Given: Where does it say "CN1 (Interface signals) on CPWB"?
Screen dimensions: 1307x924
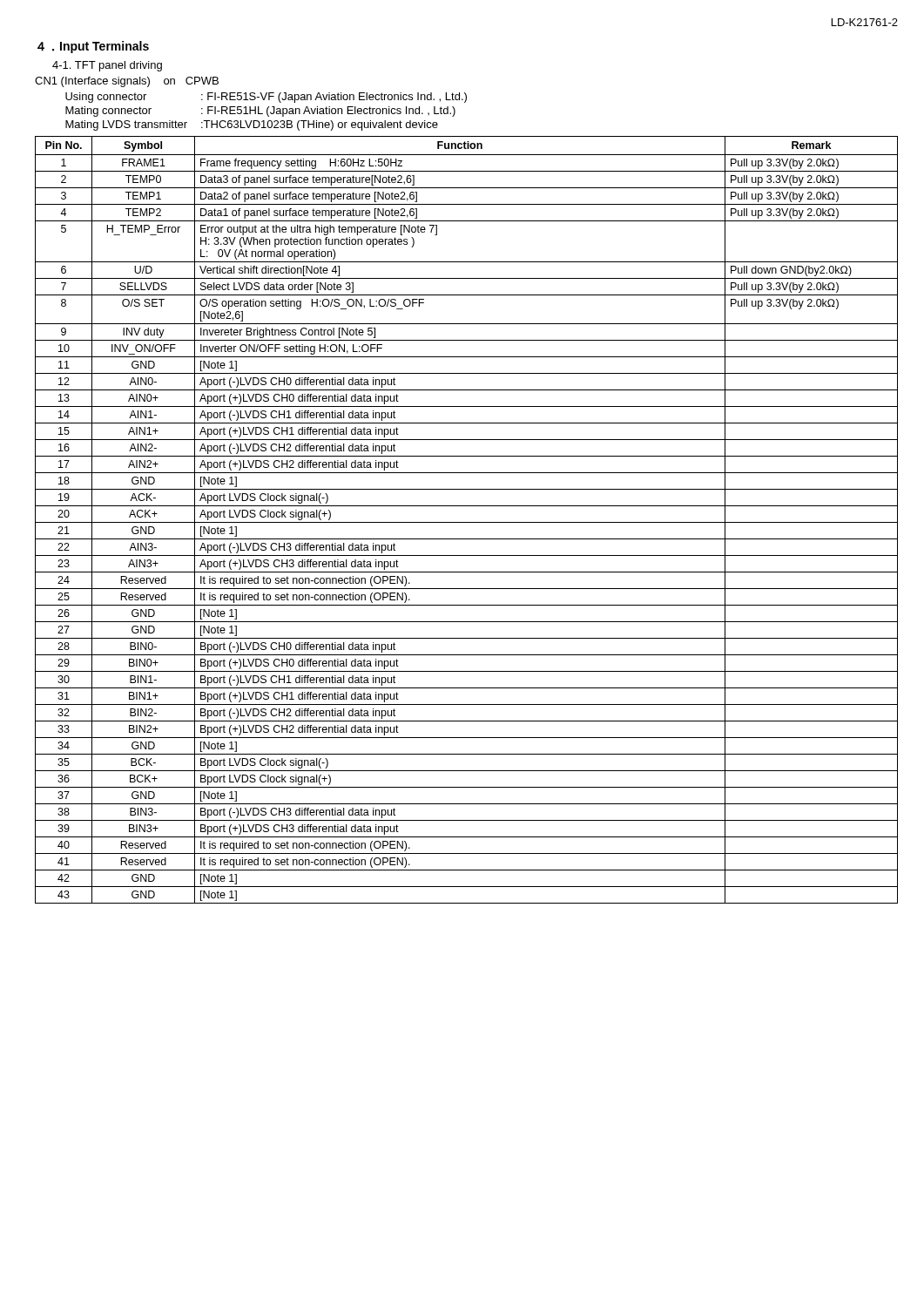Looking at the screenshot, I should [x=127, y=81].
